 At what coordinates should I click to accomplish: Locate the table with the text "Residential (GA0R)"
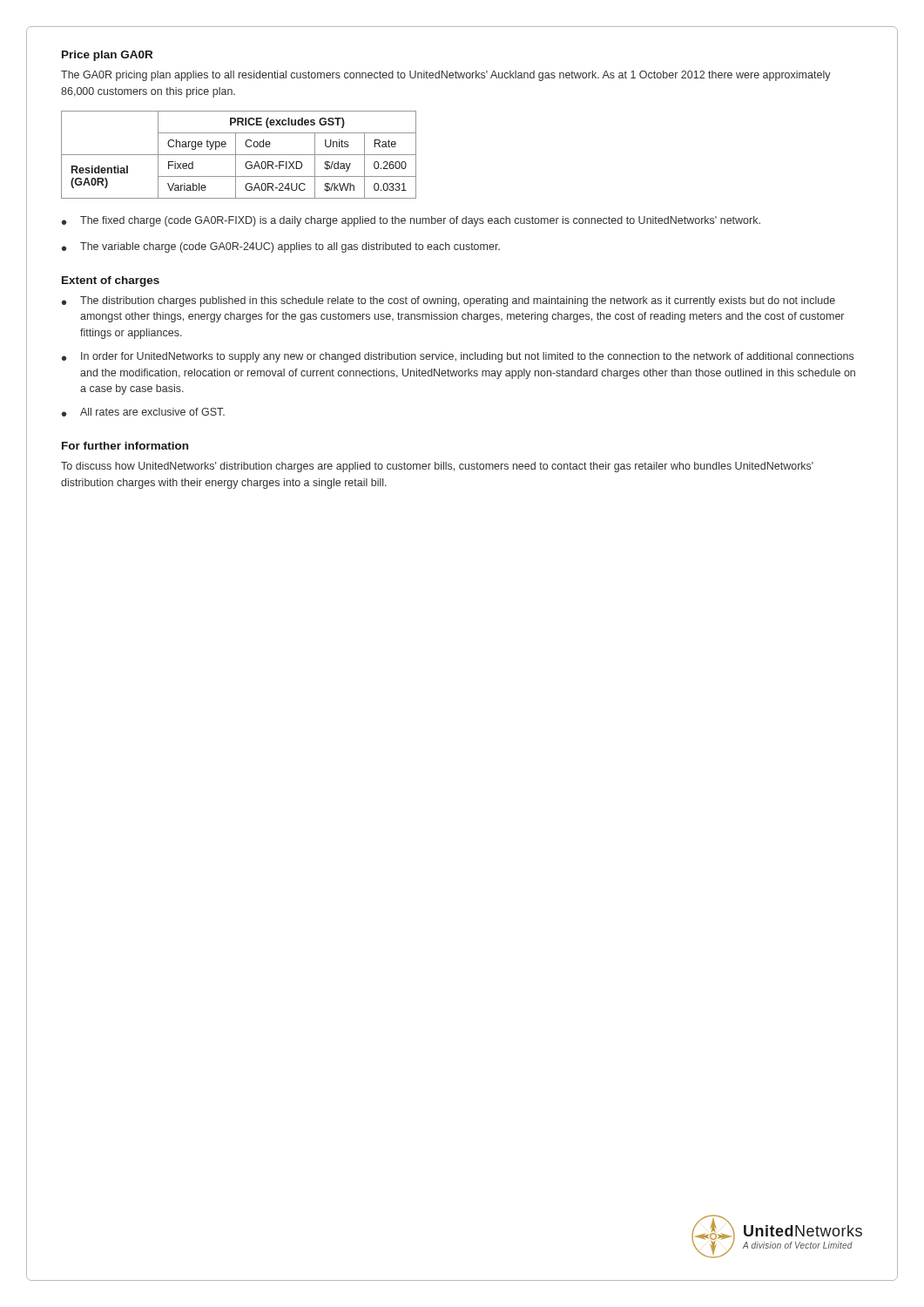[462, 154]
